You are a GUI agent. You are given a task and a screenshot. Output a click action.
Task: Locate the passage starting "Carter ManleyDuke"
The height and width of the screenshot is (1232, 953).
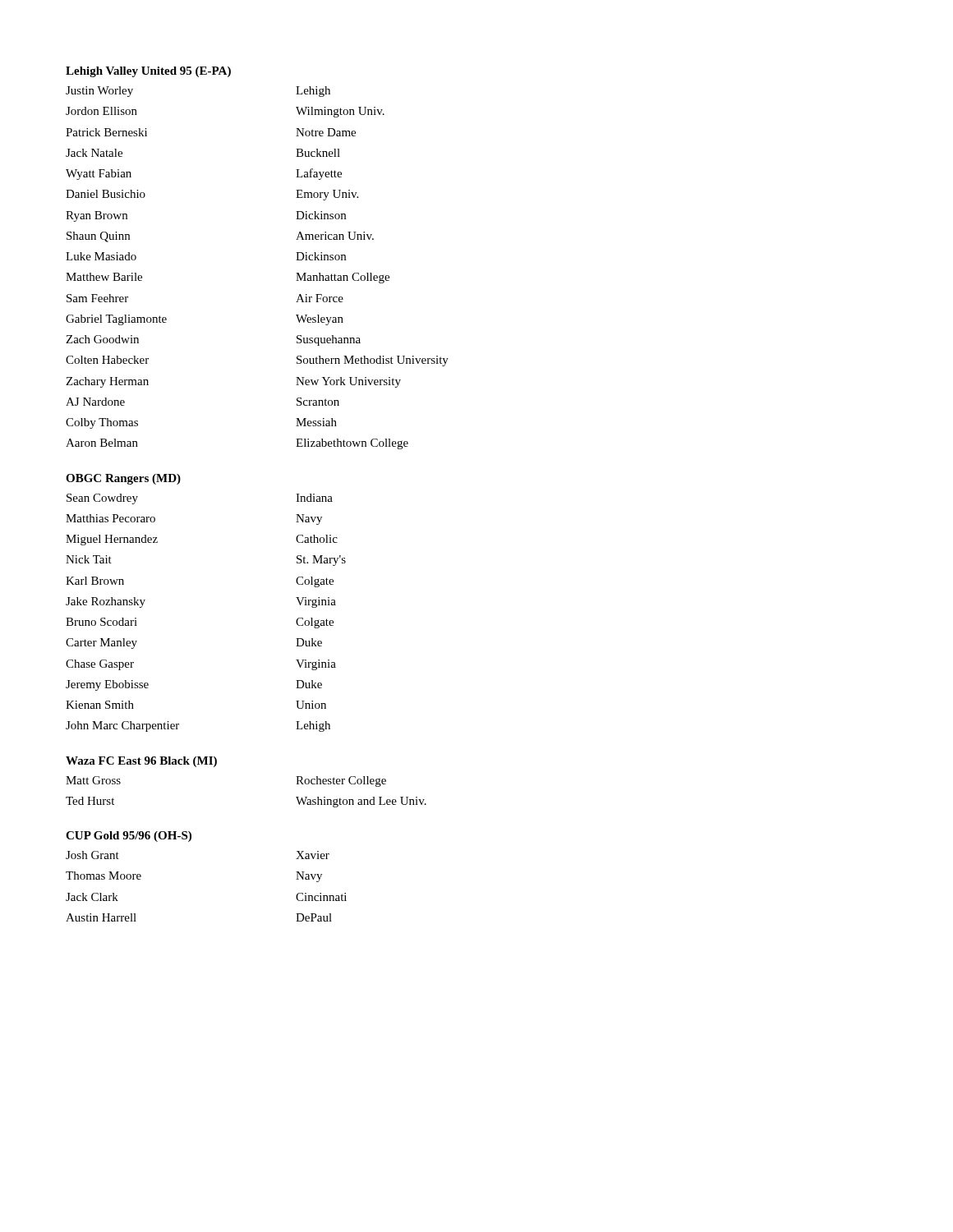(105, 644)
